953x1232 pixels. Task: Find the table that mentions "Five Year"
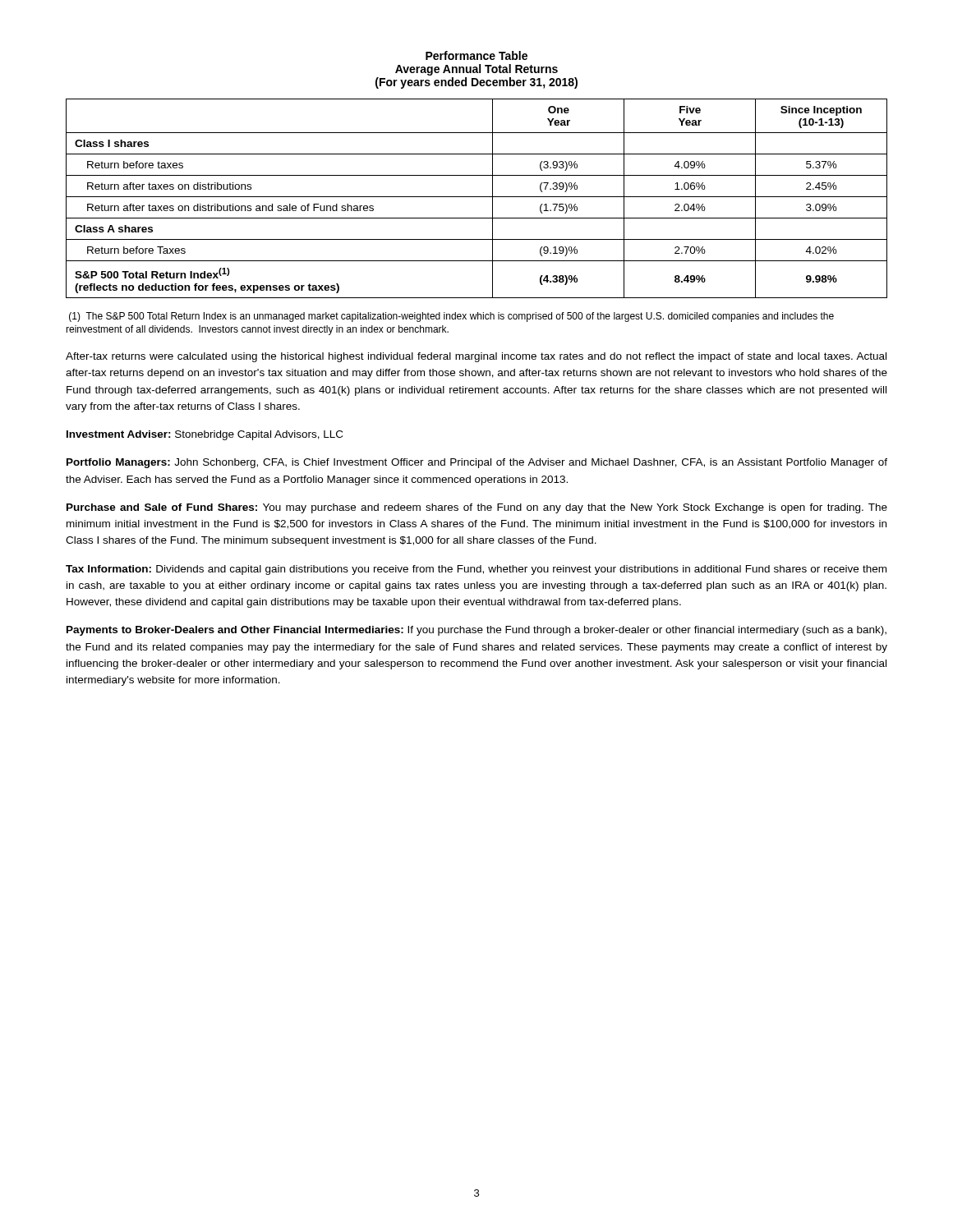pos(476,198)
